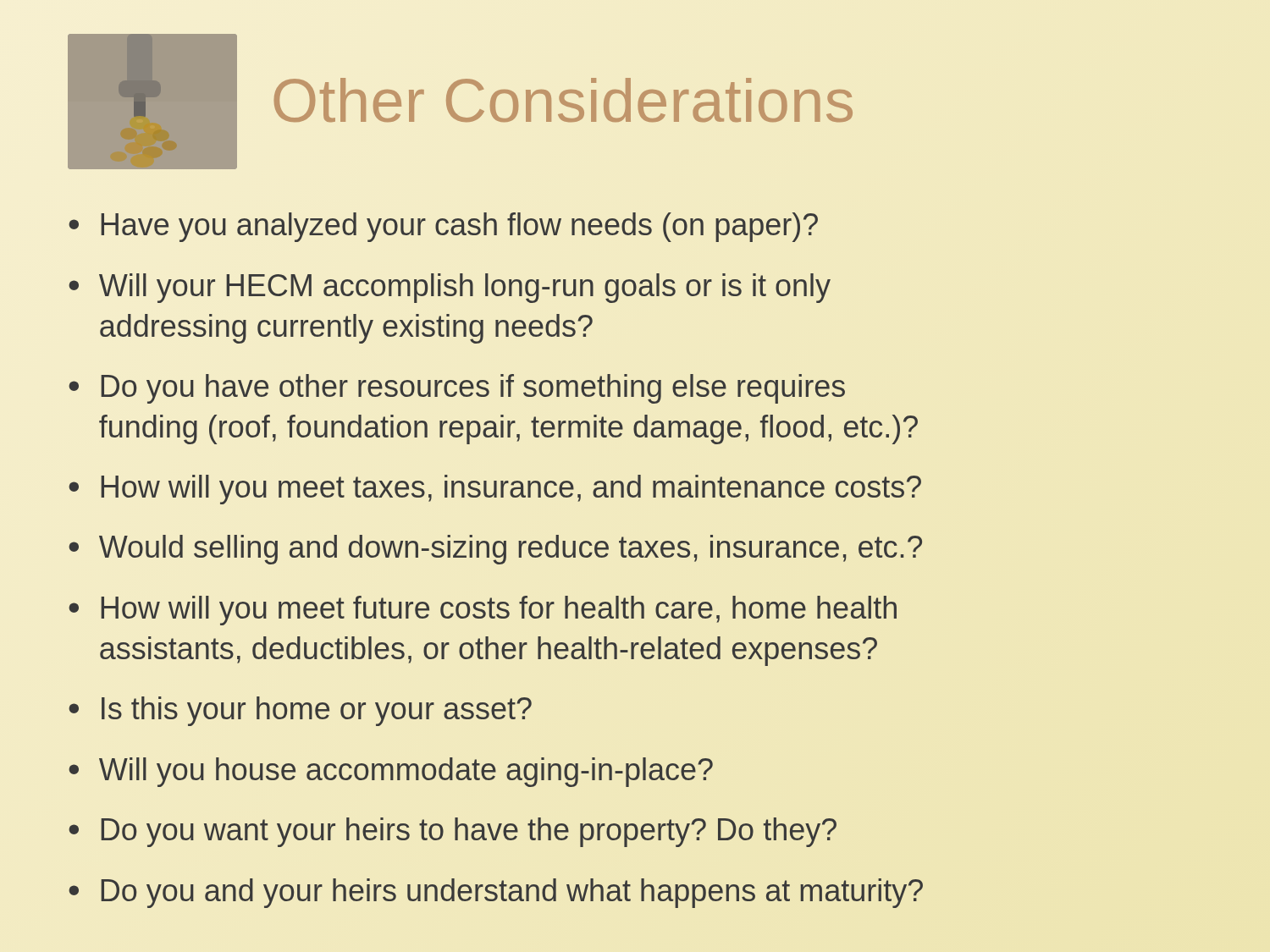Find the element starting "Is this your home"
The width and height of the screenshot is (1270, 952).
tap(316, 709)
